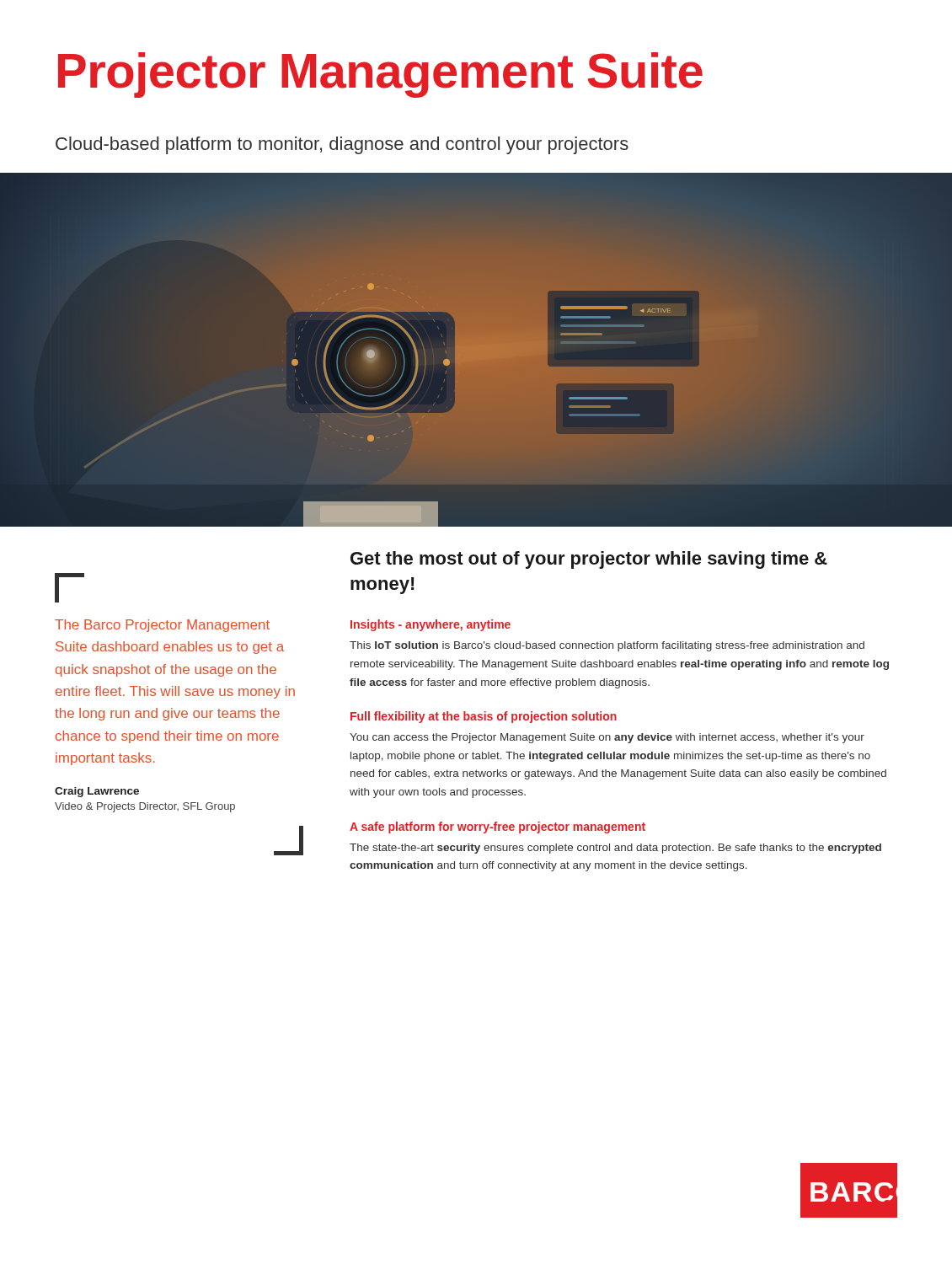This screenshot has height=1264, width=952.
Task: Where does it say "Insights - anywhere, anytime"?
Action: click(x=431, y=625)
